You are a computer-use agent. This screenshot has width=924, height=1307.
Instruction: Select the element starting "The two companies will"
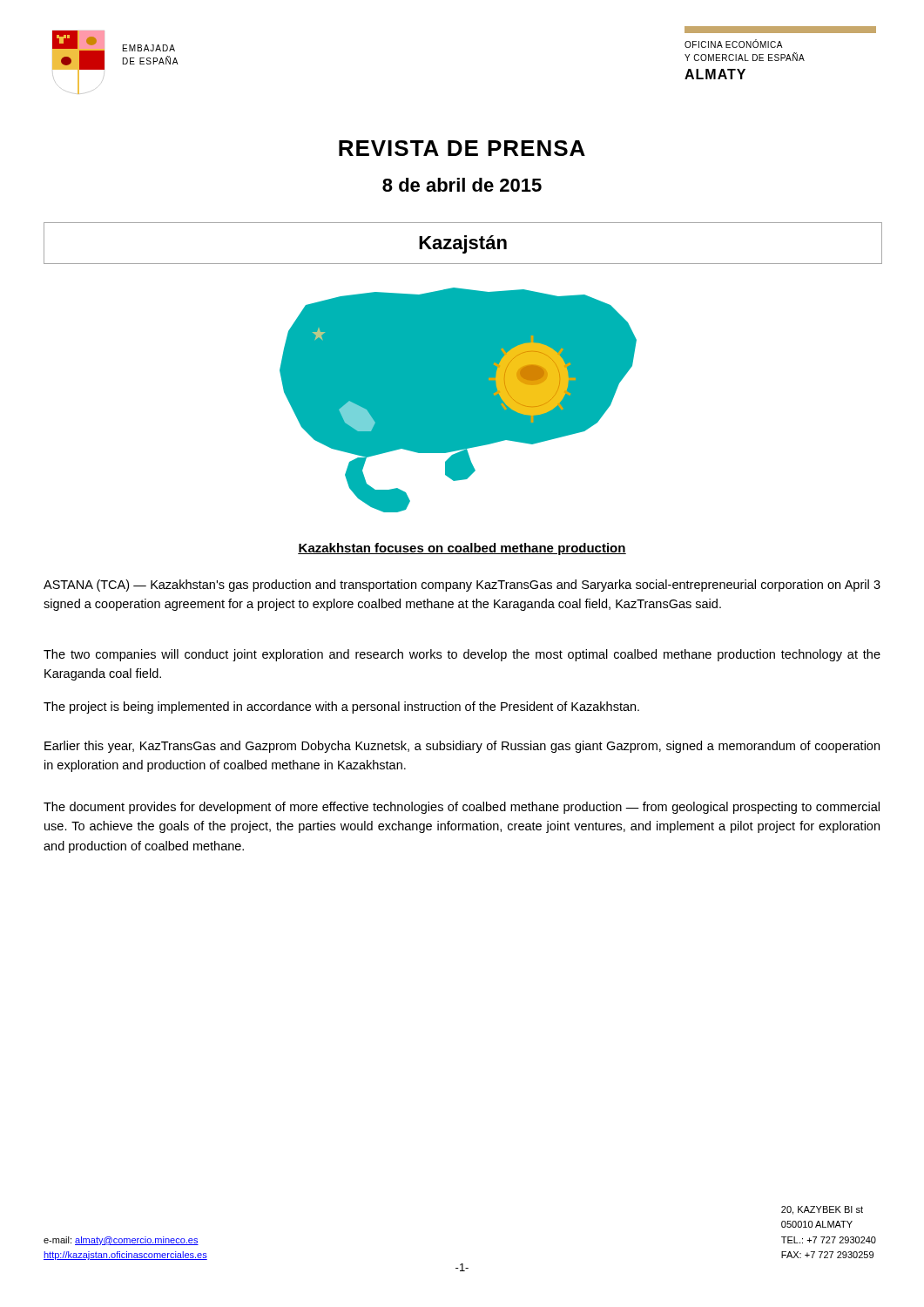[462, 664]
